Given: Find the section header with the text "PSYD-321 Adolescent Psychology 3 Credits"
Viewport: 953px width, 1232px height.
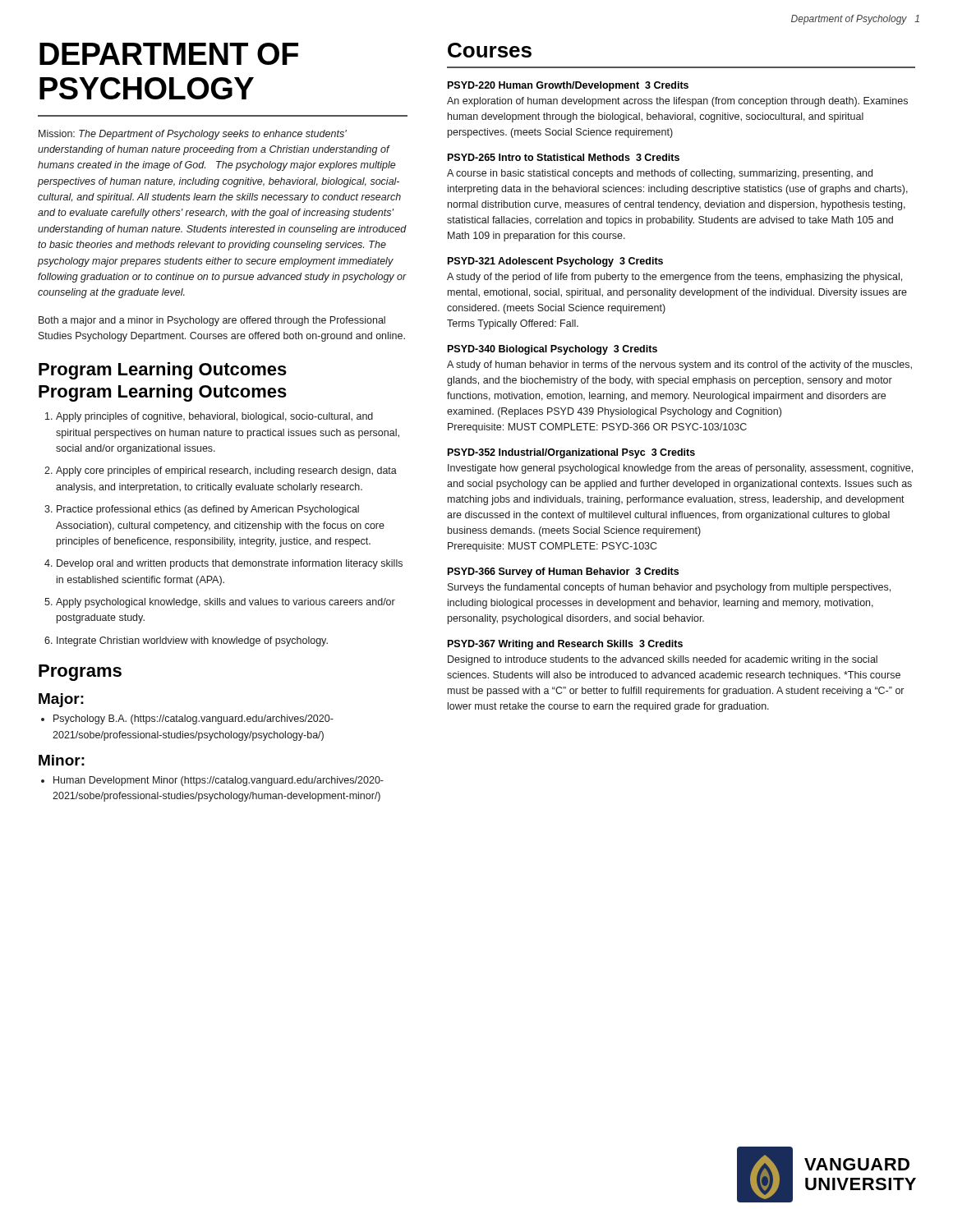Looking at the screenshot, I should tap(555, 261).
